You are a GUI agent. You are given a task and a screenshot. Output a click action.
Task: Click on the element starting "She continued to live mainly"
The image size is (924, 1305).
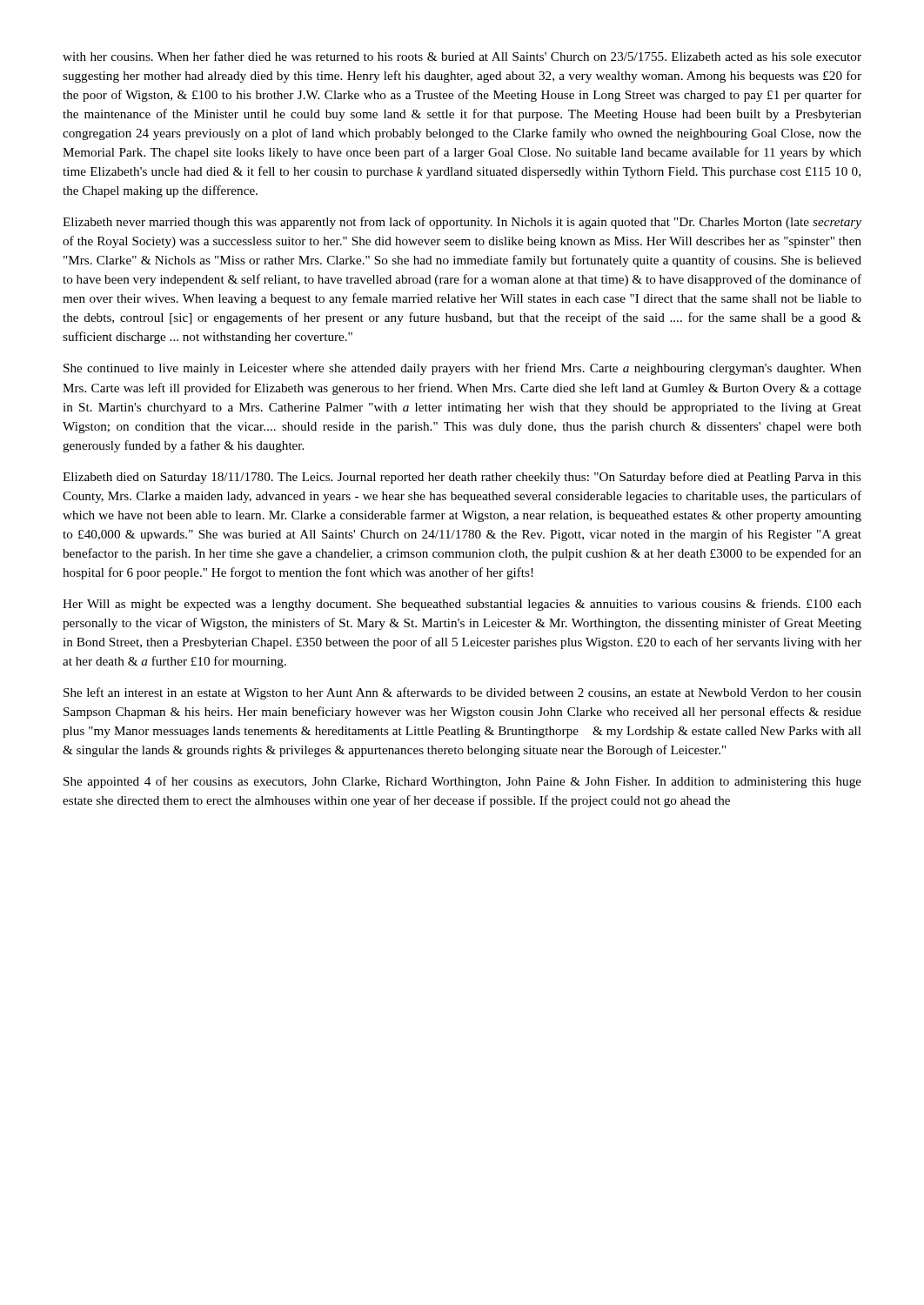point(462,406)
